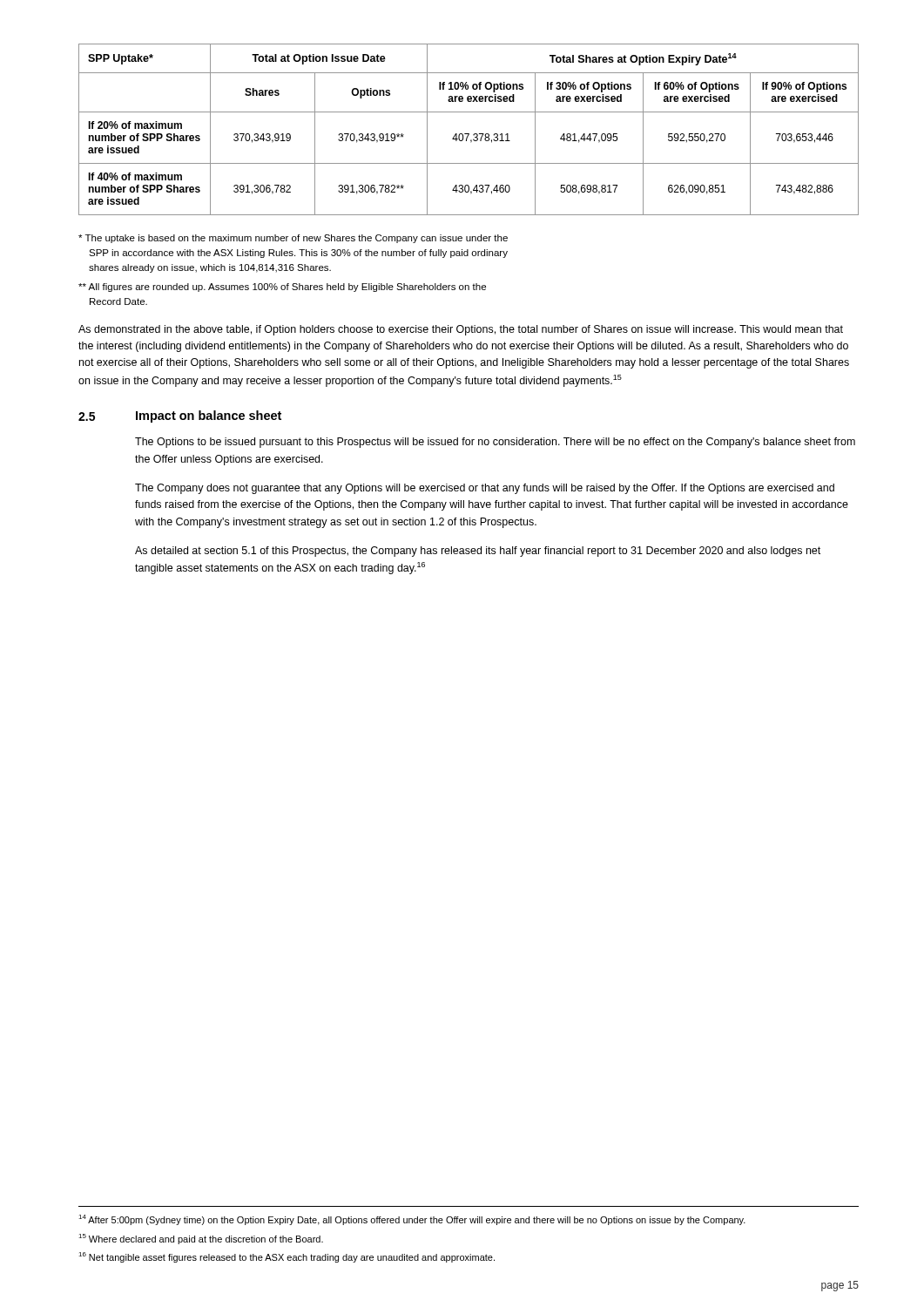Point to the passage starting "The uptake is based on the"
This screenshot has height=1307, width=924.
(293, 239)
